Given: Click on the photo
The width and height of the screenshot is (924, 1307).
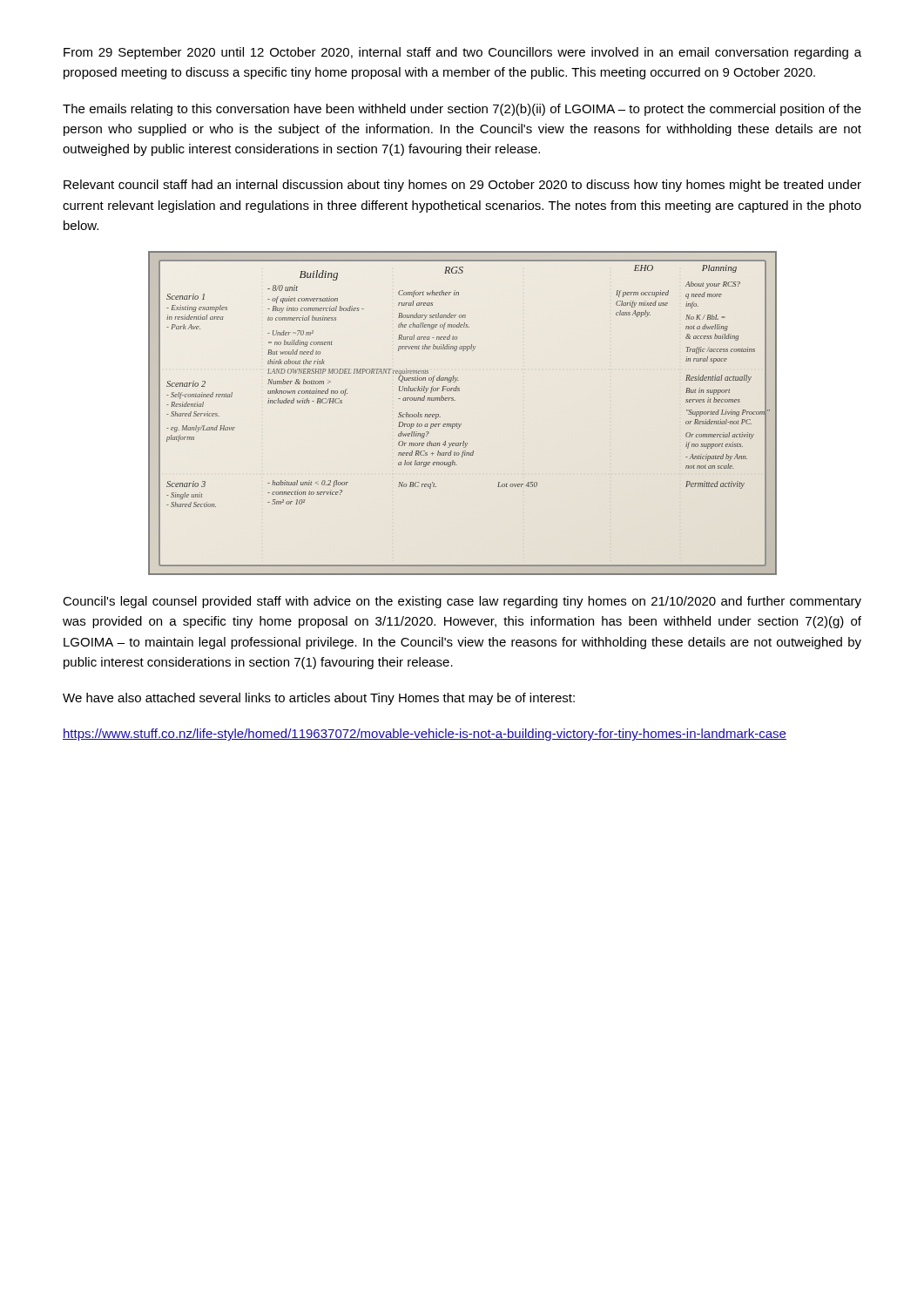Looking at the screenshot, I should point(462,413).
